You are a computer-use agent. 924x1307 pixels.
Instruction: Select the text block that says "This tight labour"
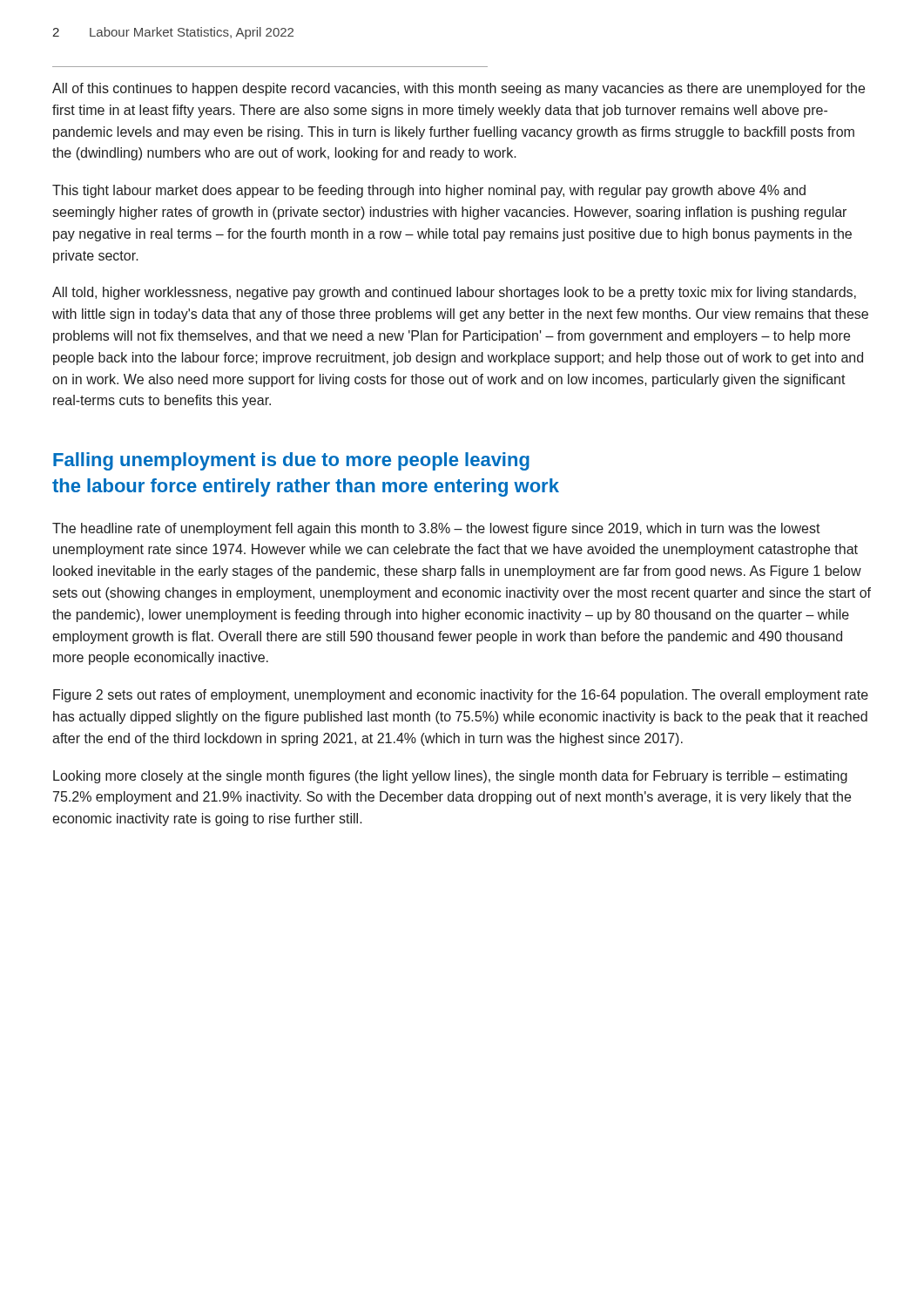(x=452, y=223)
